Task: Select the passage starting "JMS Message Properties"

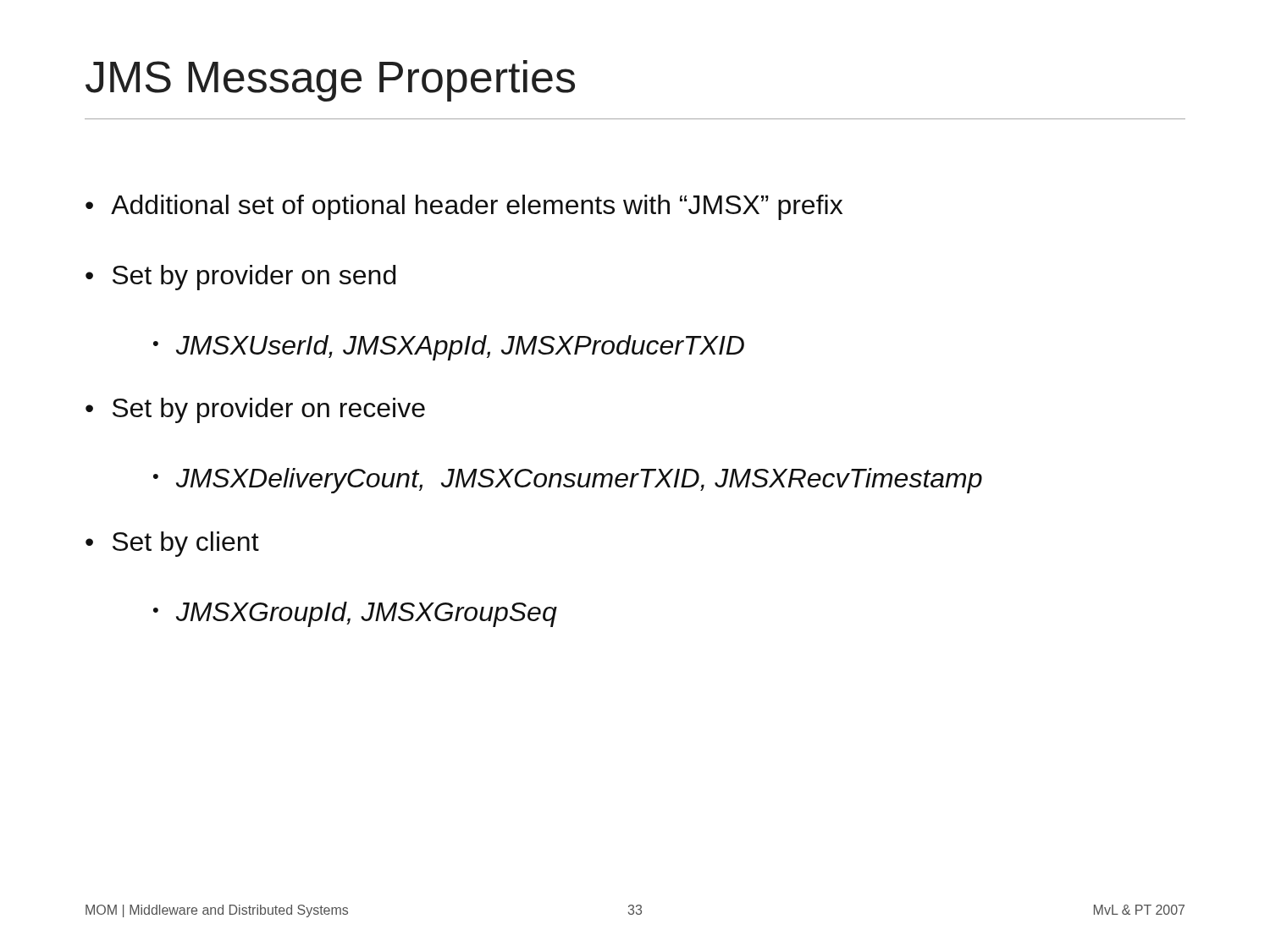Action: [x=330, y=81]
